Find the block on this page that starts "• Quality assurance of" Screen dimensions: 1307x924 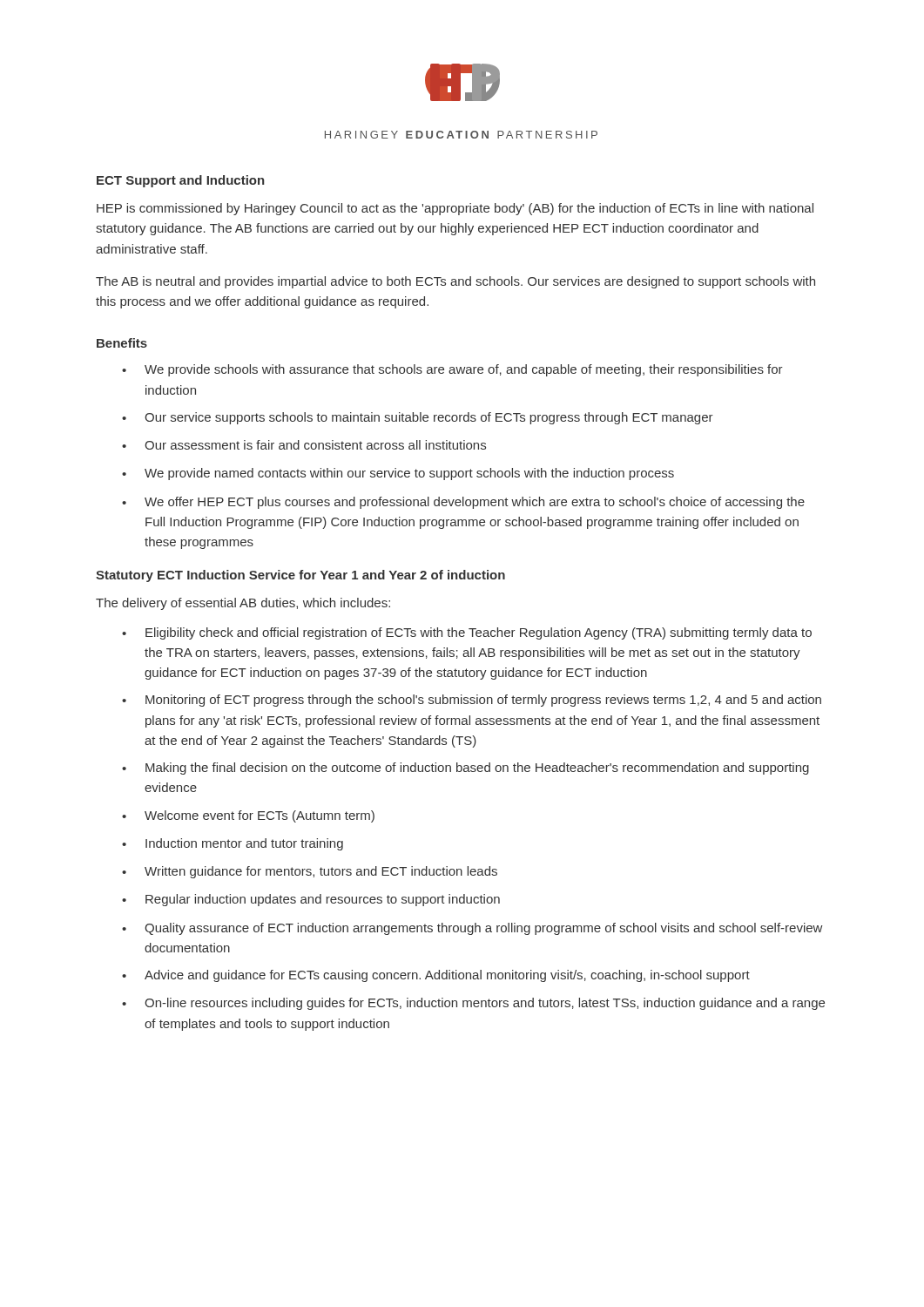(475, 937)
